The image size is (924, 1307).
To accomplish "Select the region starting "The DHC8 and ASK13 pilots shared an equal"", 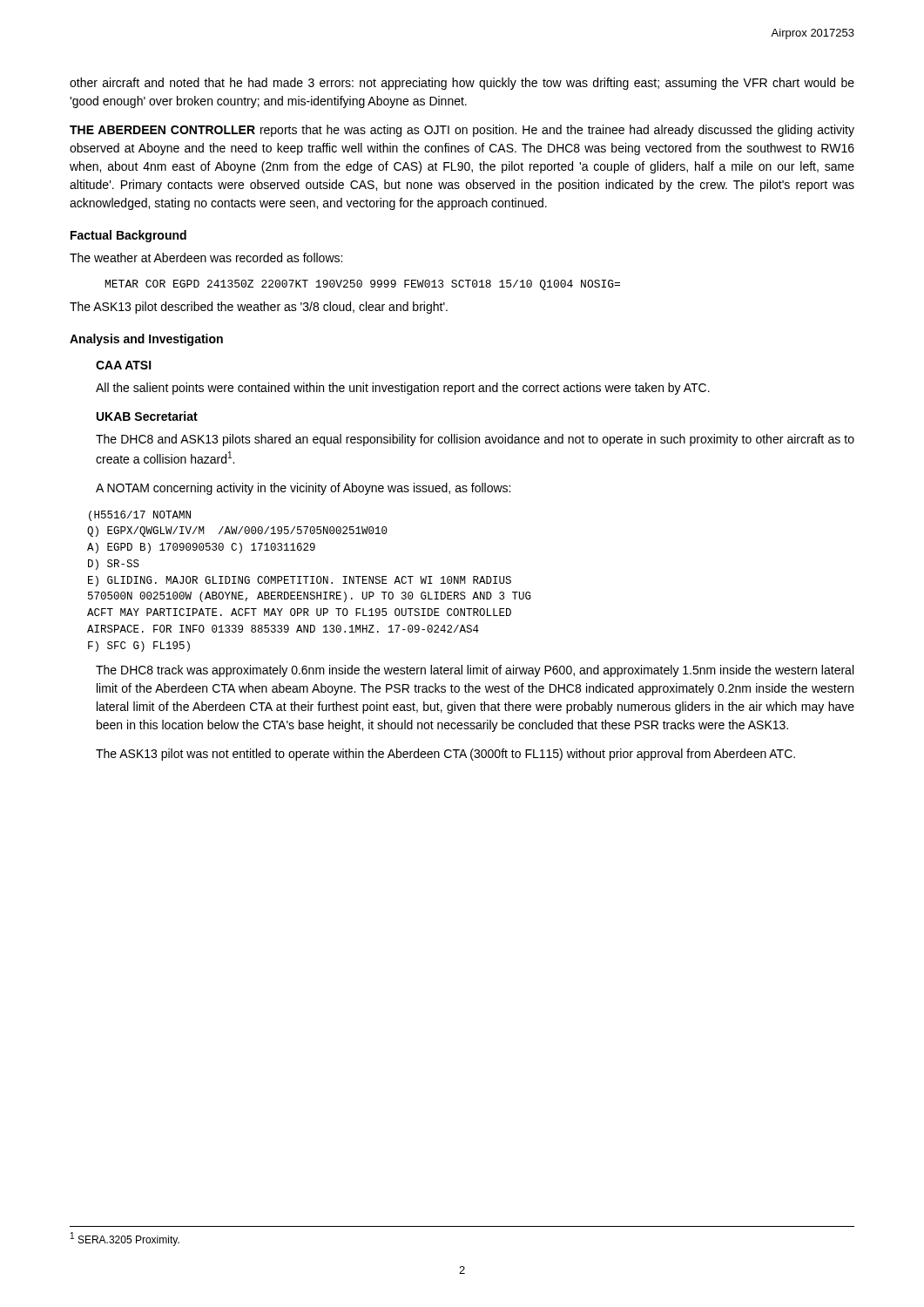I will tap(475, 449).
